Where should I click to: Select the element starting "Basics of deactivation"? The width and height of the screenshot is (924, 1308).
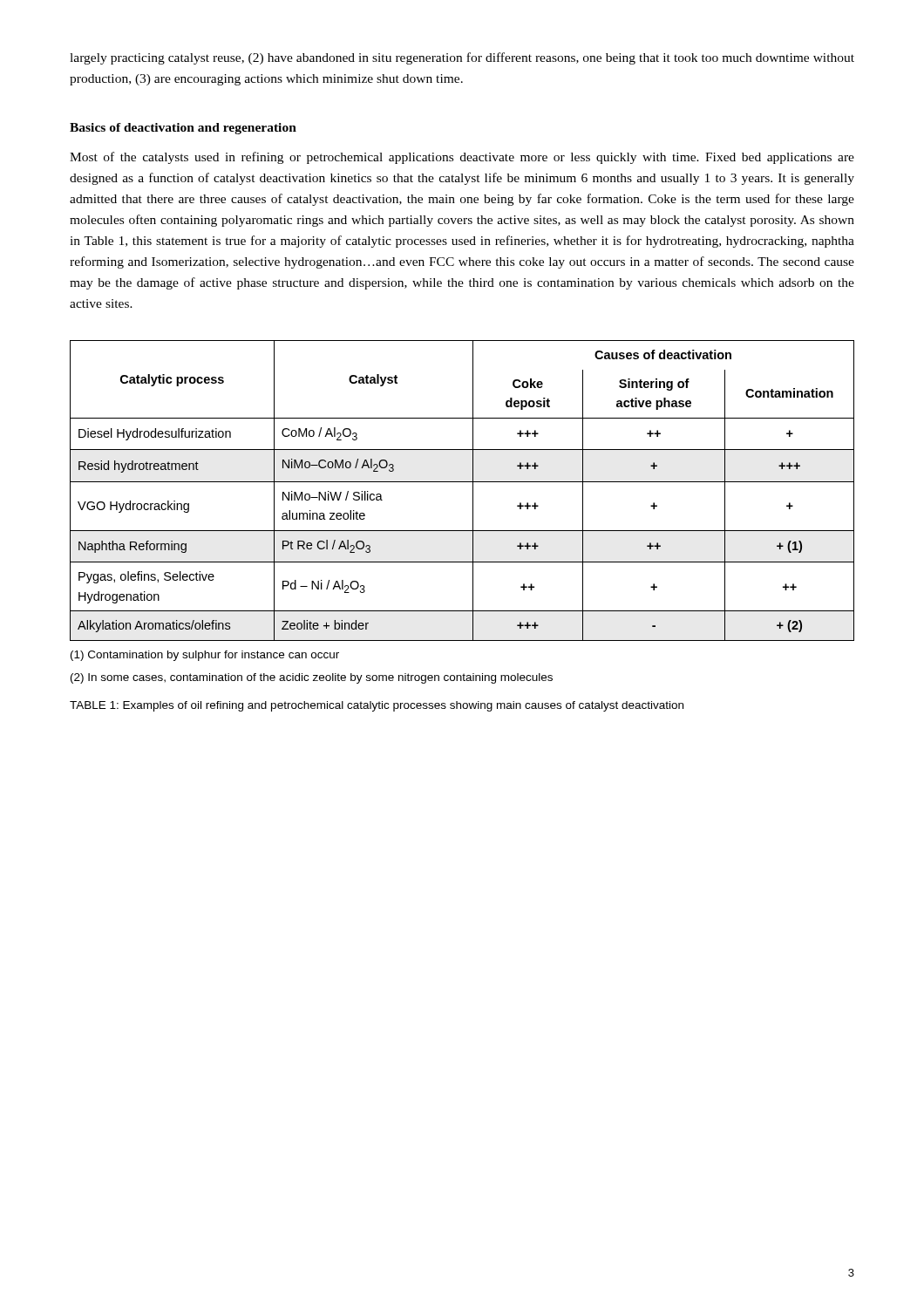tap(183, 127)
